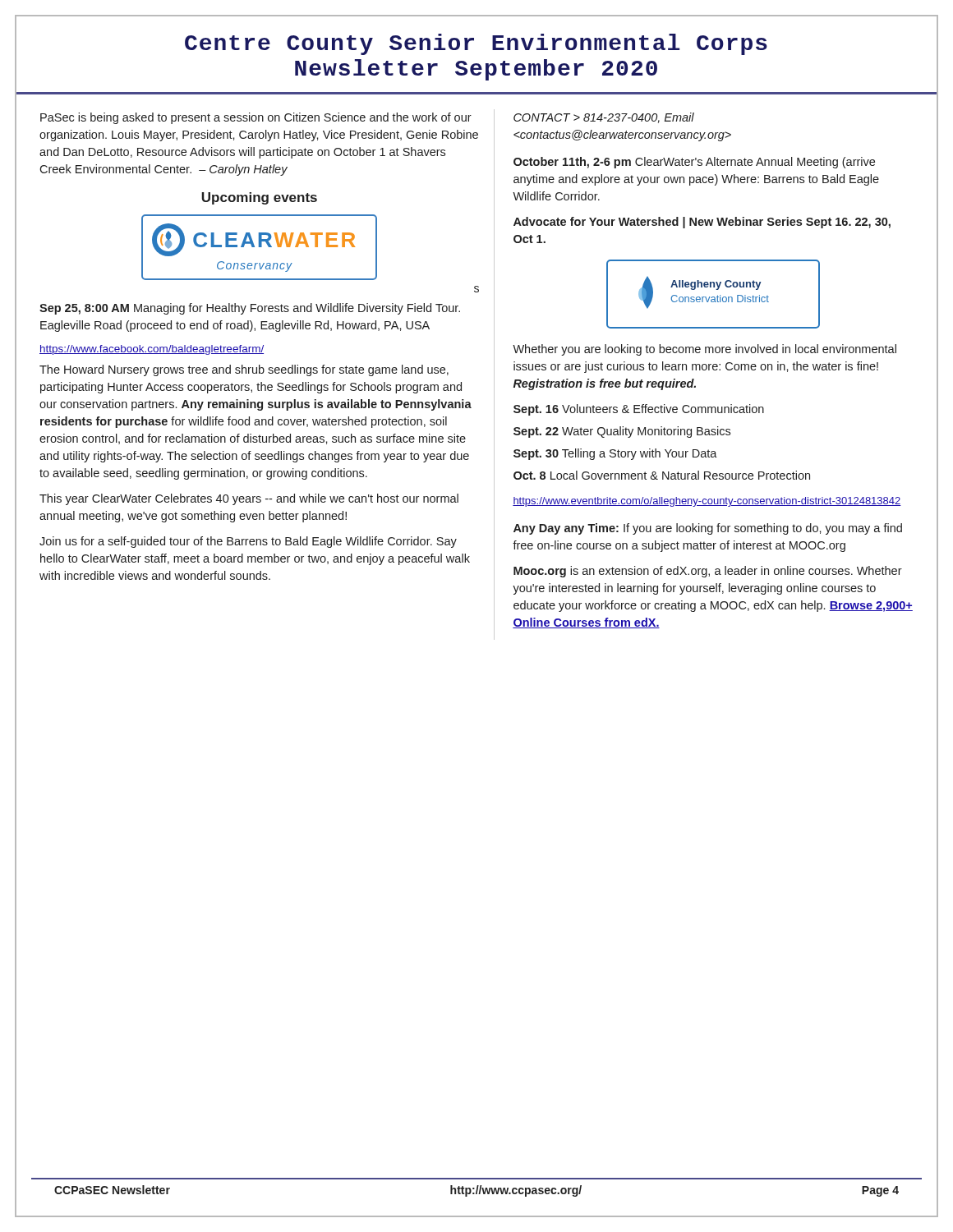Find the block on this page that starts "Join us for"
Viewport: 953px width, 1232px height.
pos(255,559)
